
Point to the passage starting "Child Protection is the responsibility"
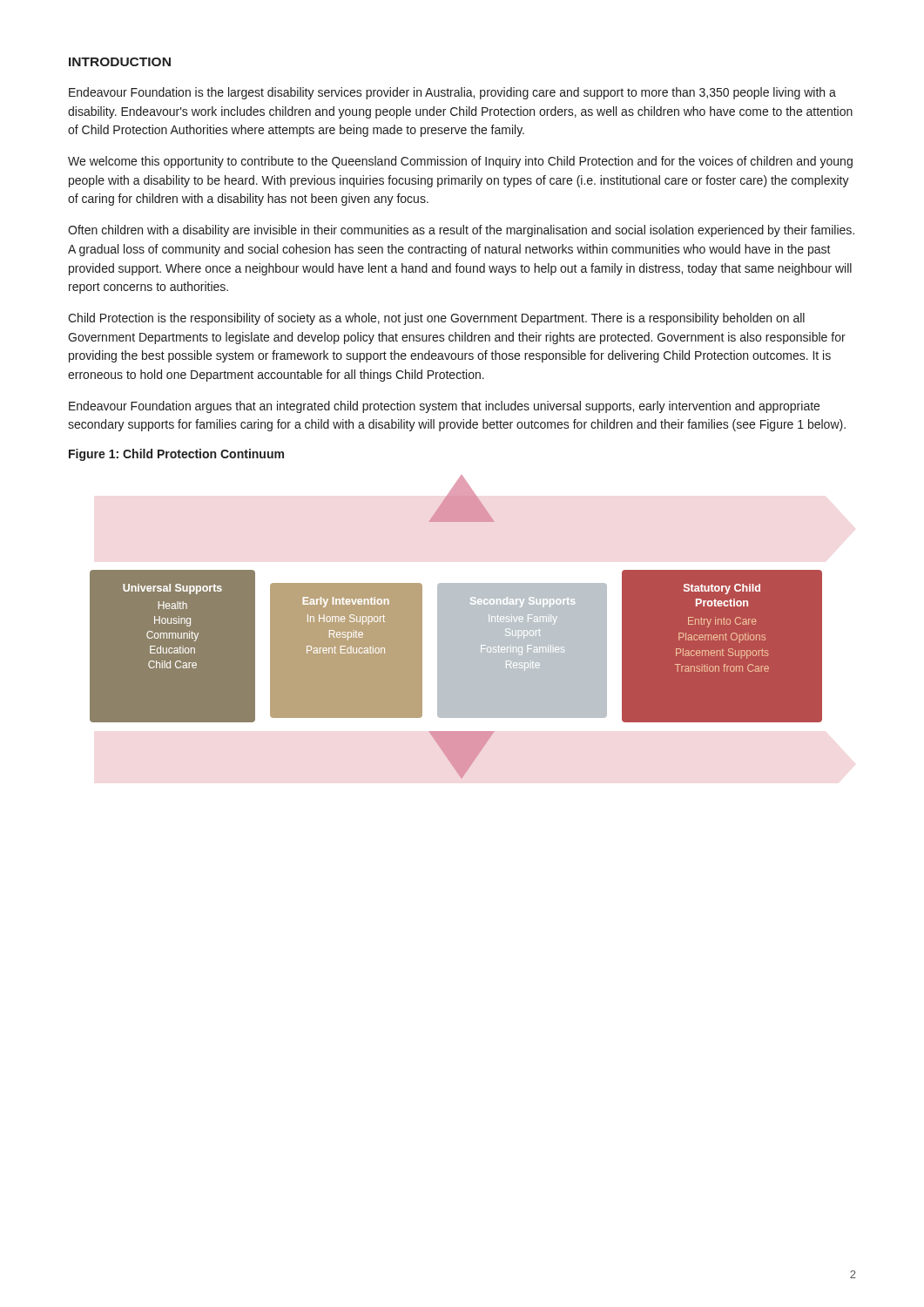point(457,346)
